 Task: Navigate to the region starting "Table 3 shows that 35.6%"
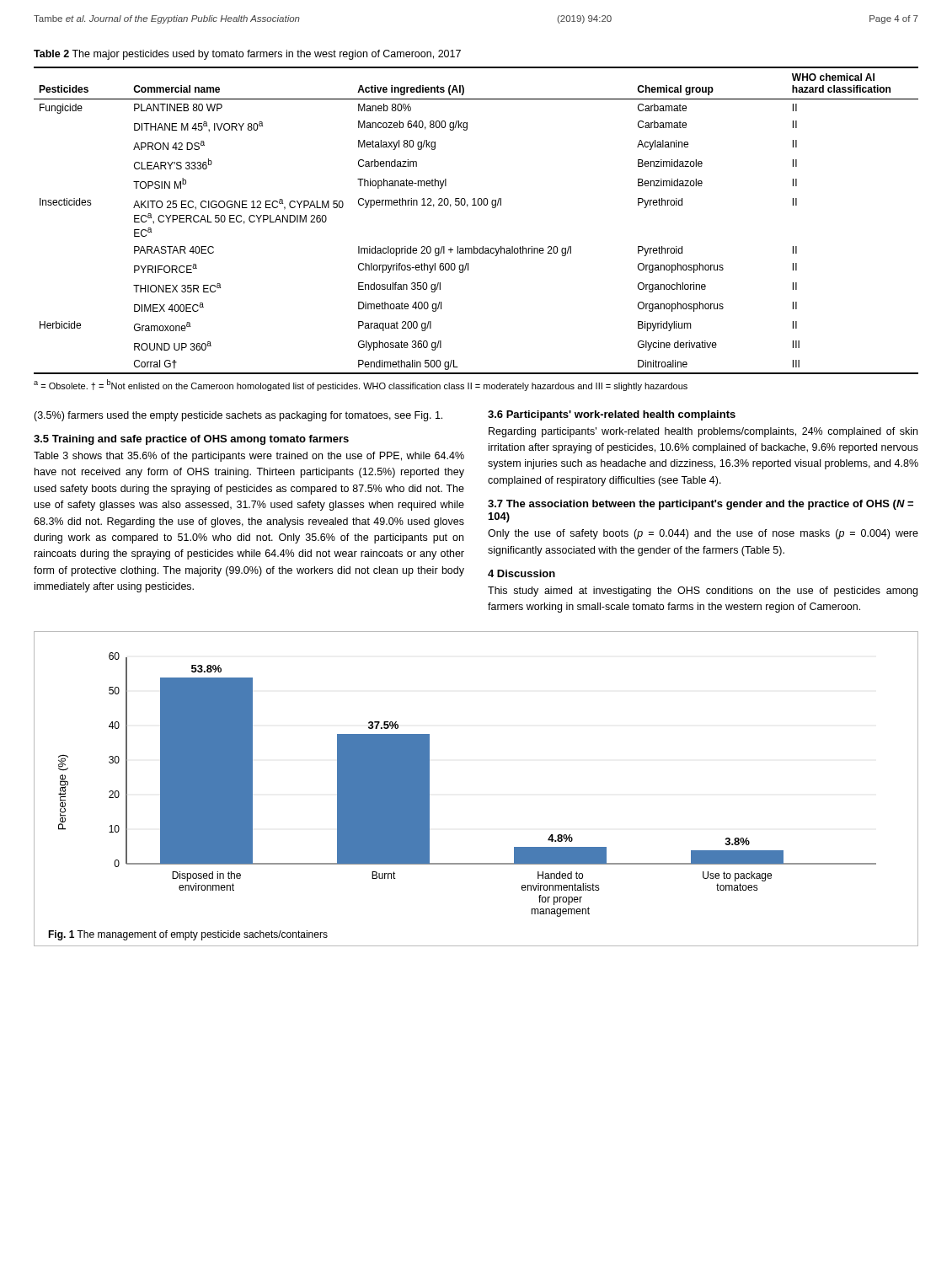click(x=249, y=521)
